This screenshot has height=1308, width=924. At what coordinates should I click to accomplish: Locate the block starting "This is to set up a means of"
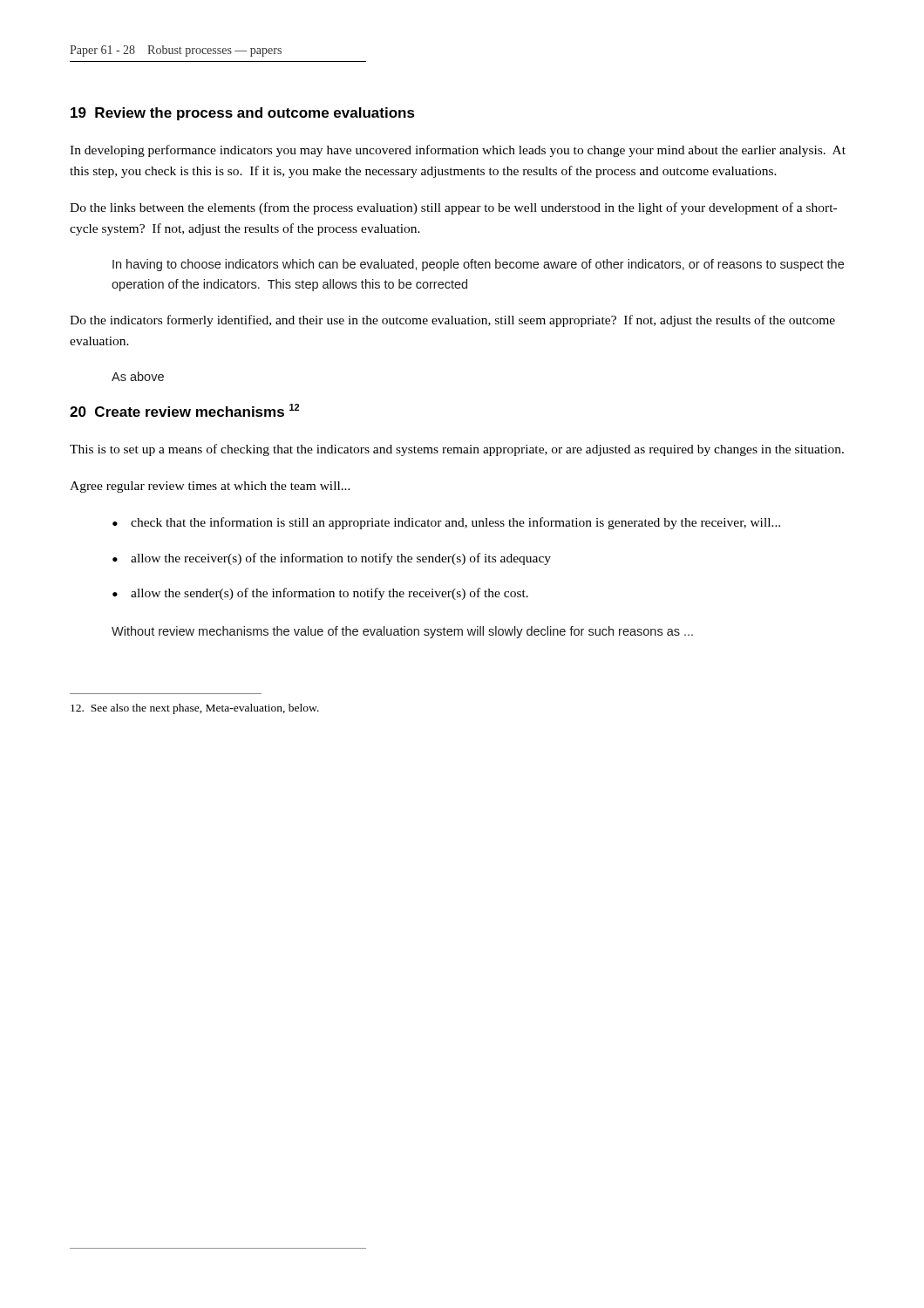click(457, 449)
